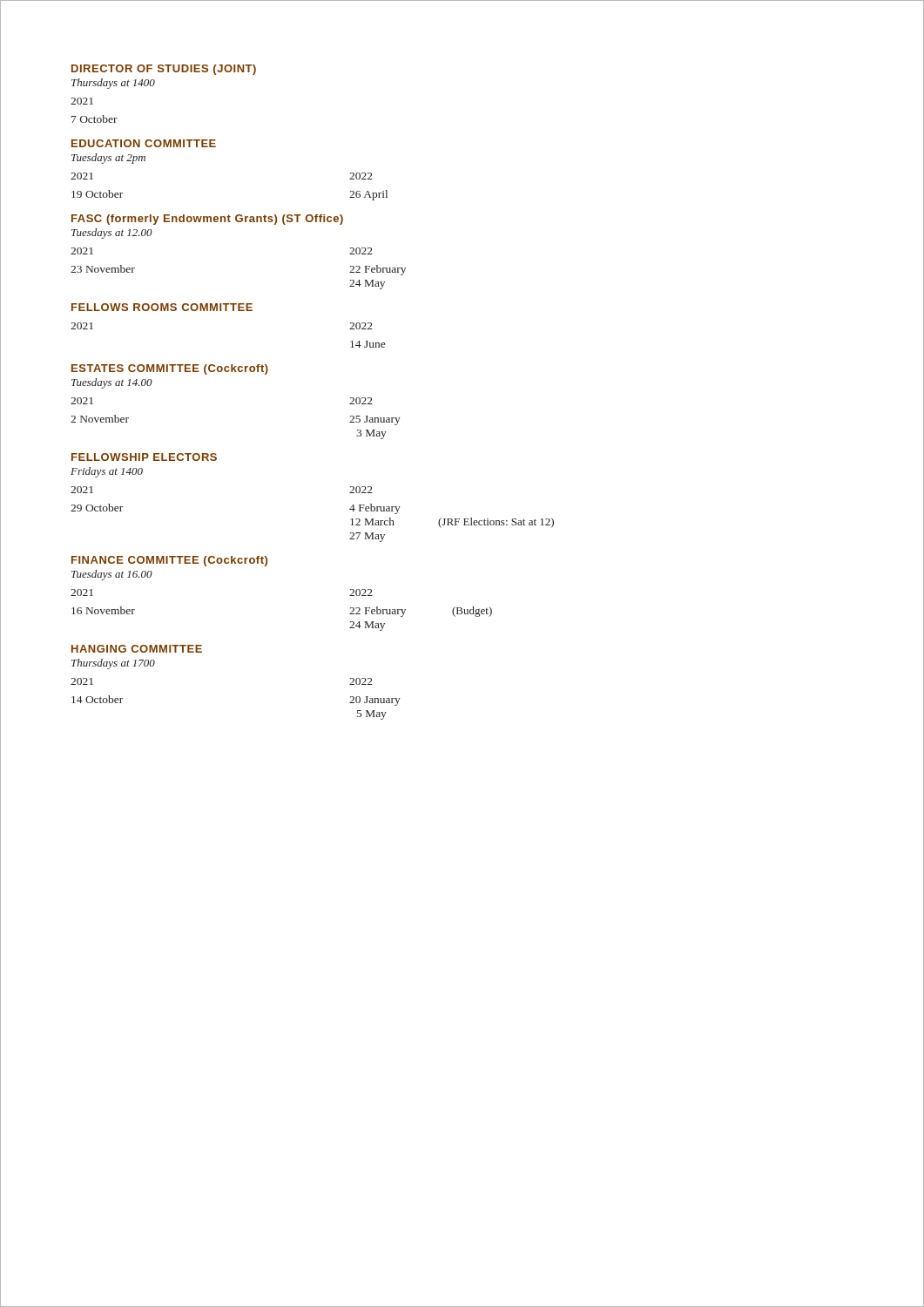Click on the text that says "Tuesdays at 2pm"
This screenshot has width=924, height=1307.
tap(108, 159)
